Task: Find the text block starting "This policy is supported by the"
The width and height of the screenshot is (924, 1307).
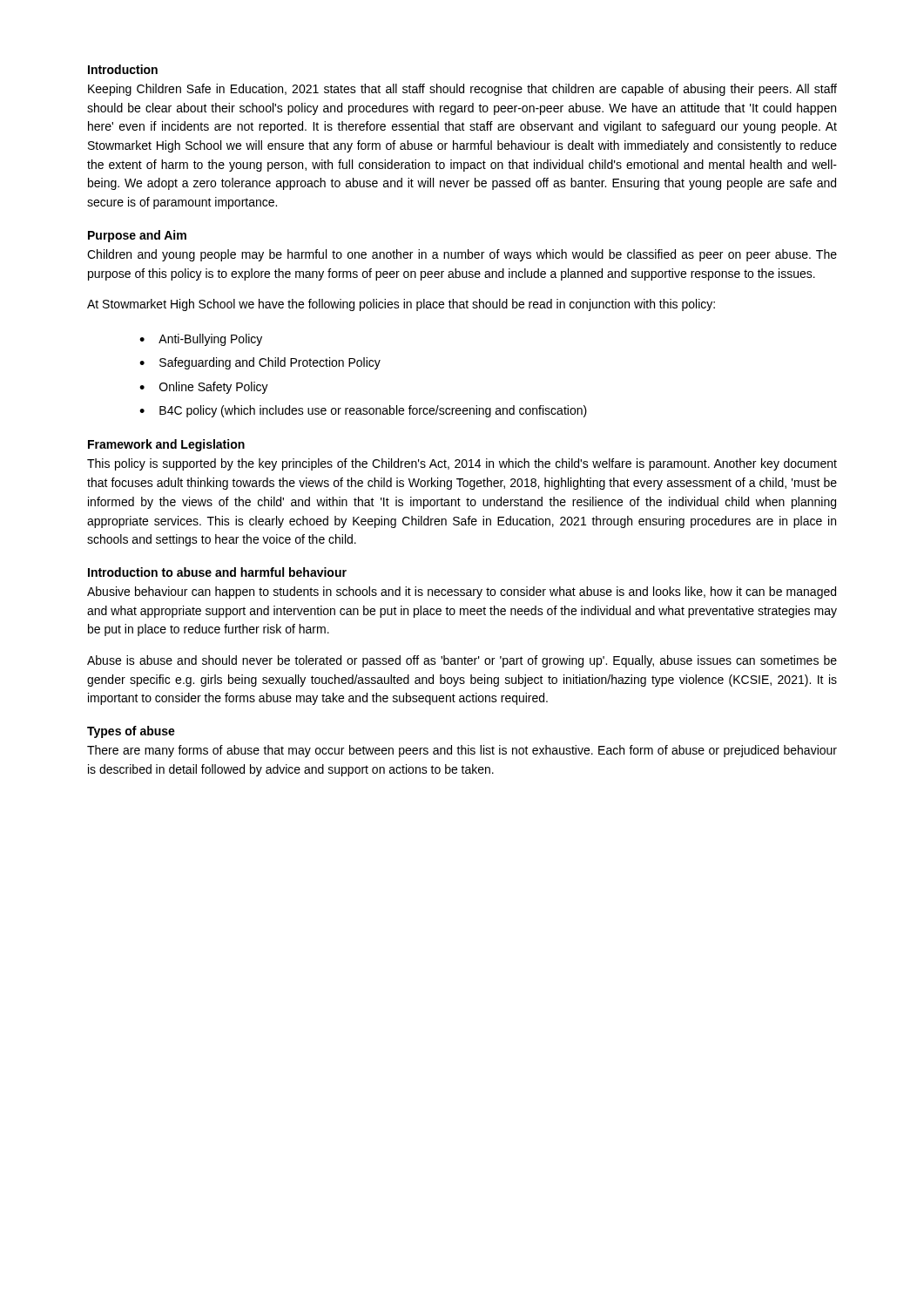Action: pyautogui.click(x=462, y=502)
